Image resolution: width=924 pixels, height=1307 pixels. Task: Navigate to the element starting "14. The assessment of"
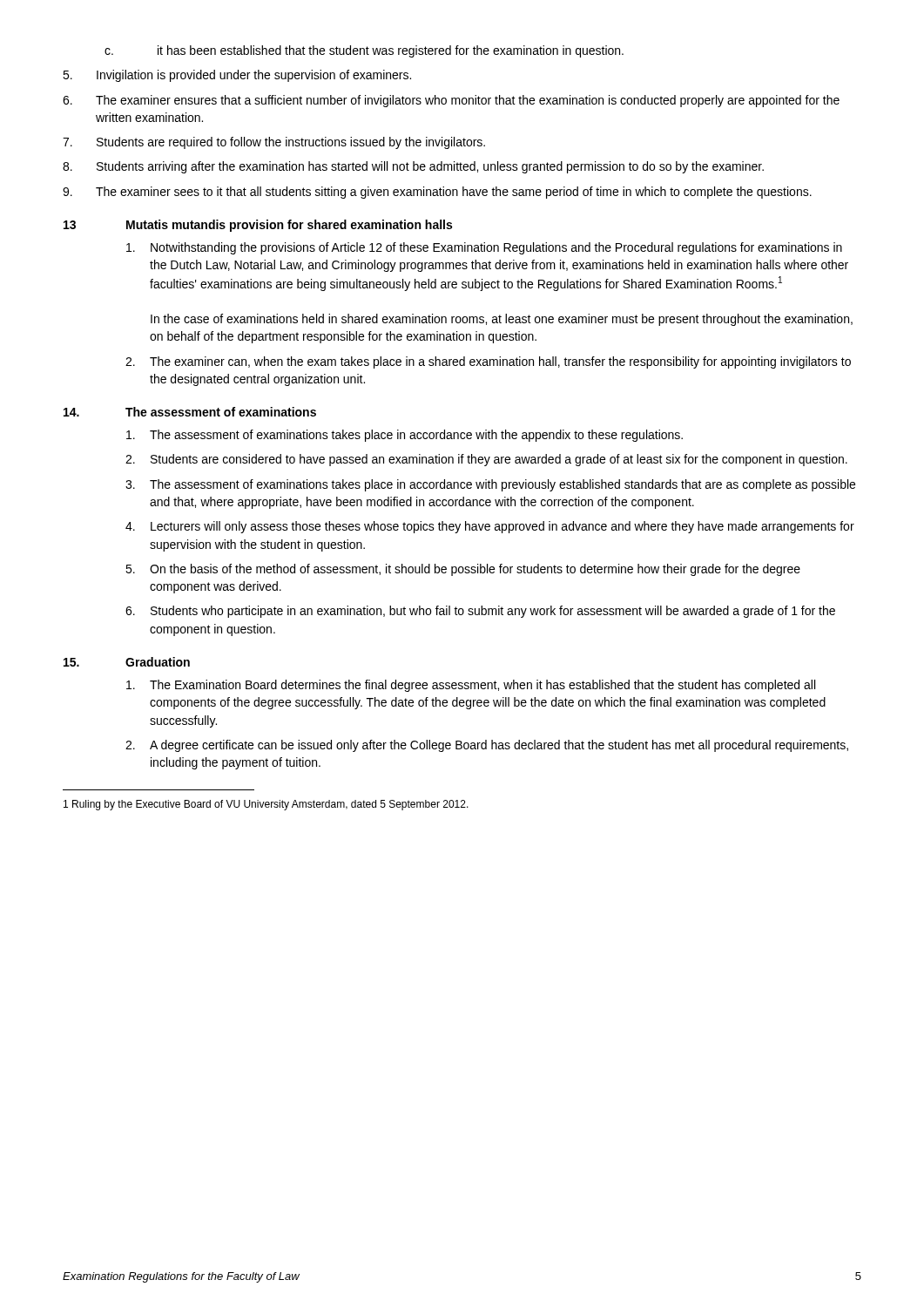(190, 412)
